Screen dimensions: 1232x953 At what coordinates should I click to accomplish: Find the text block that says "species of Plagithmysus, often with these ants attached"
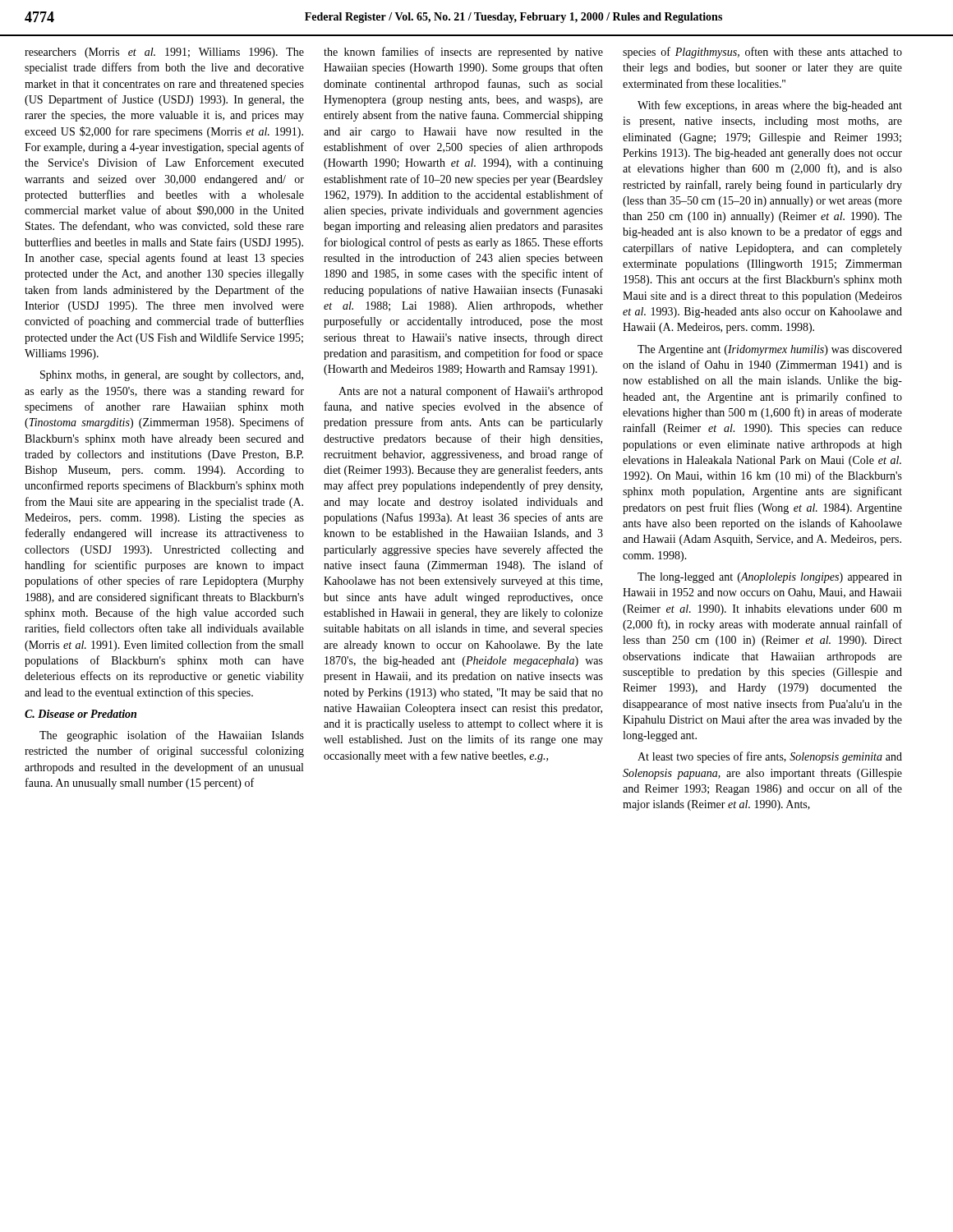point(762,429)
